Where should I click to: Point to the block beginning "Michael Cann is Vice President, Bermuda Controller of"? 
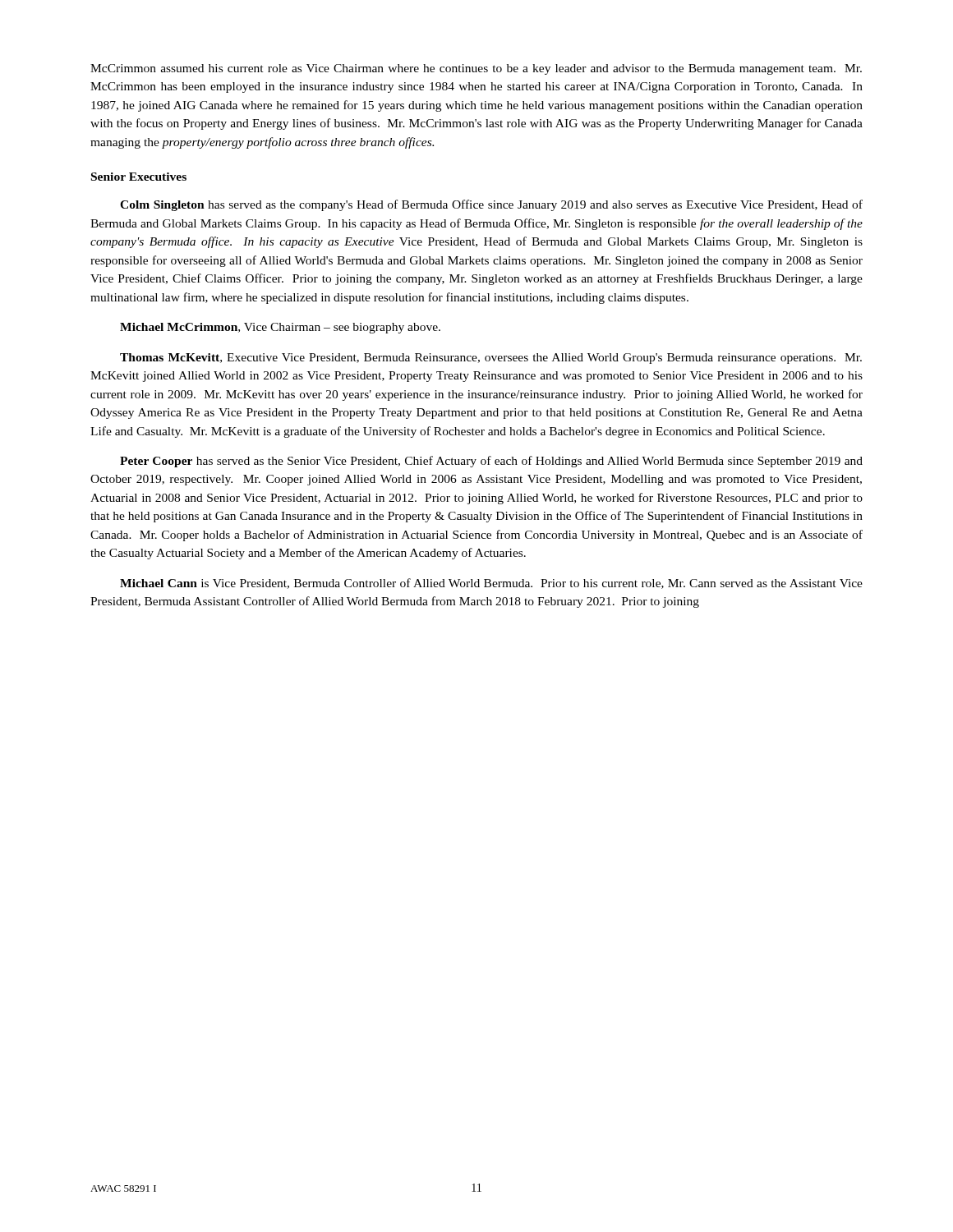point(476,592)
